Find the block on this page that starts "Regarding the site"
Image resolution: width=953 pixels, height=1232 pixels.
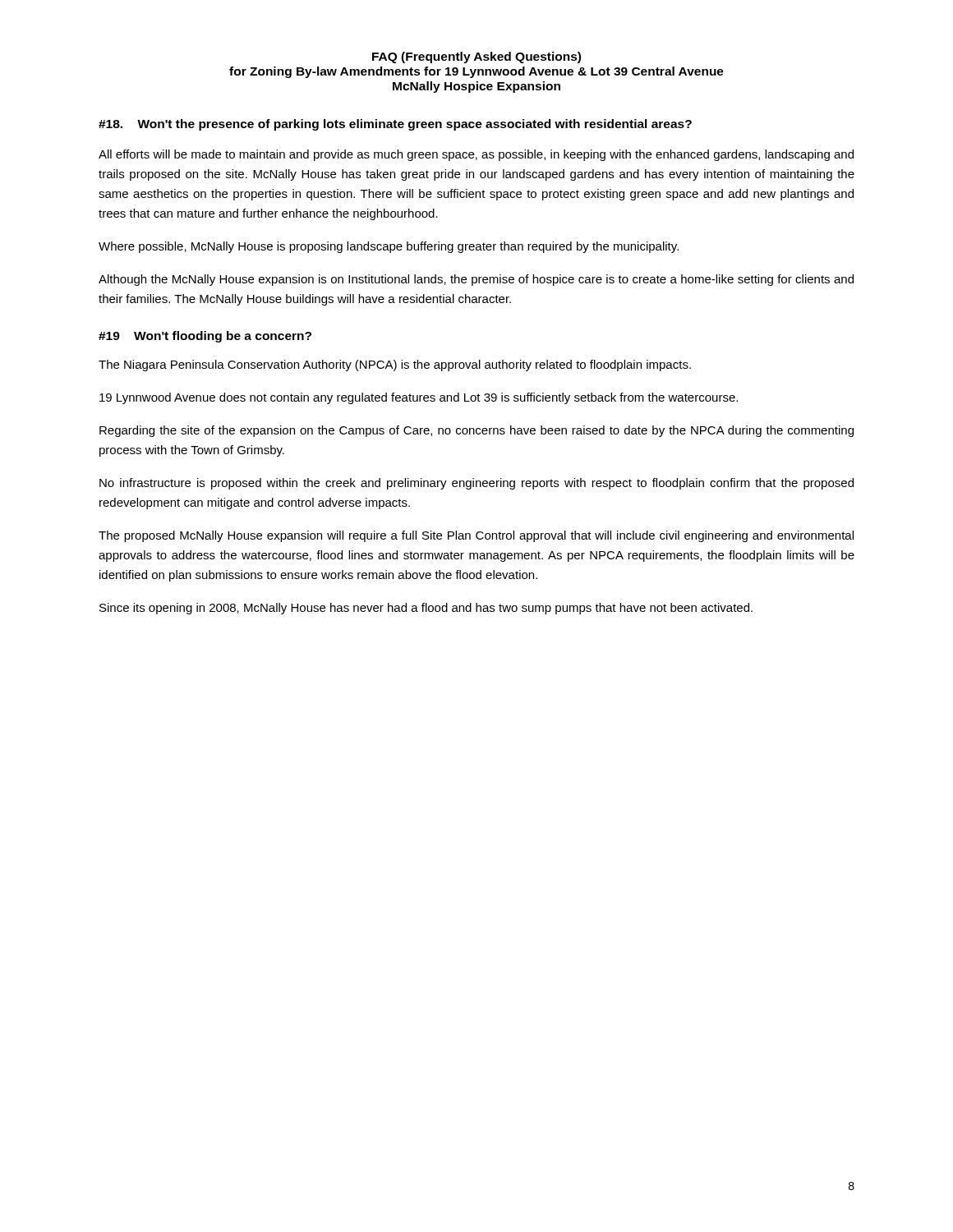(476, 440)
